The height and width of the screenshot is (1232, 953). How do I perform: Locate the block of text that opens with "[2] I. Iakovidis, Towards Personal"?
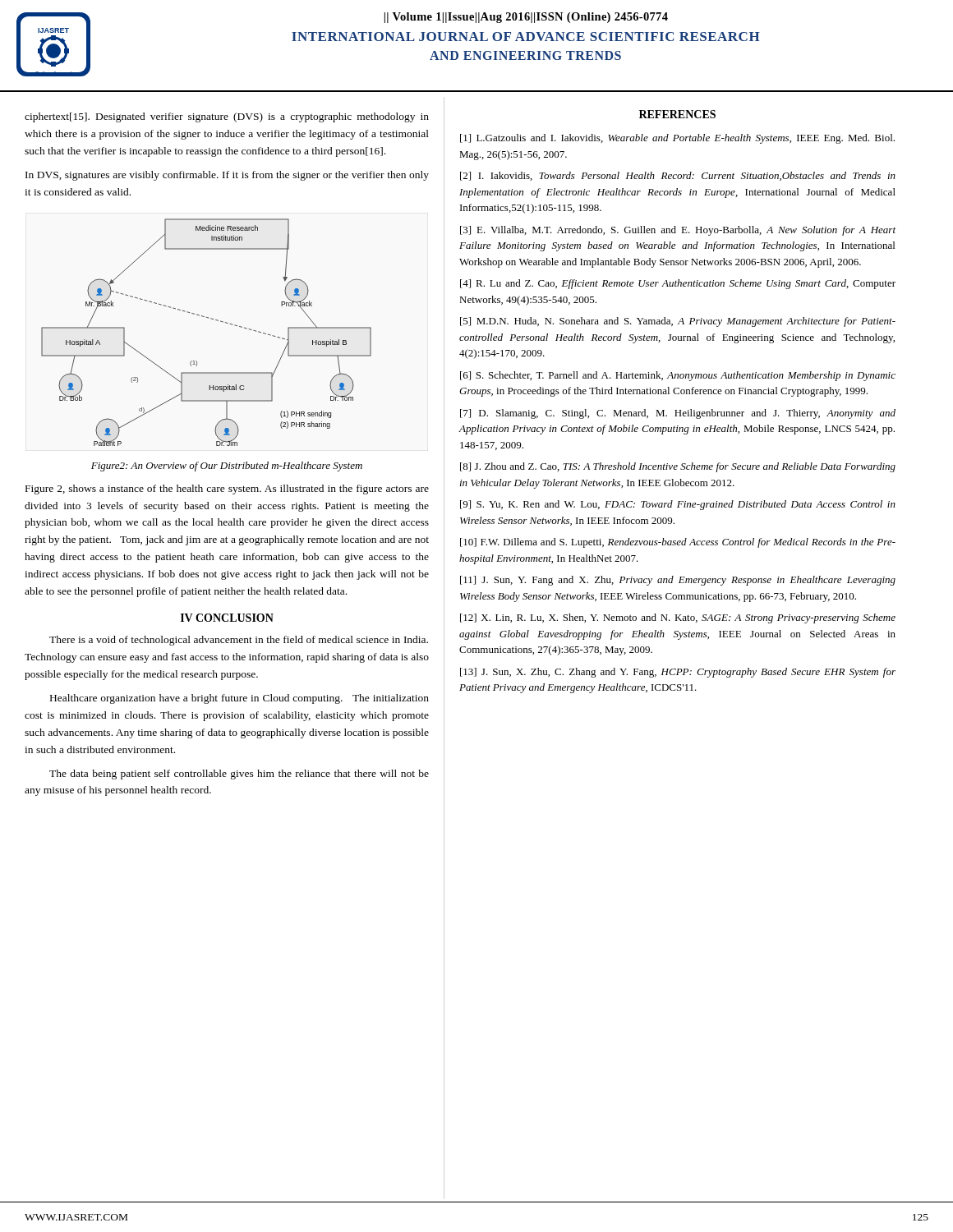(x=677, y=191)
